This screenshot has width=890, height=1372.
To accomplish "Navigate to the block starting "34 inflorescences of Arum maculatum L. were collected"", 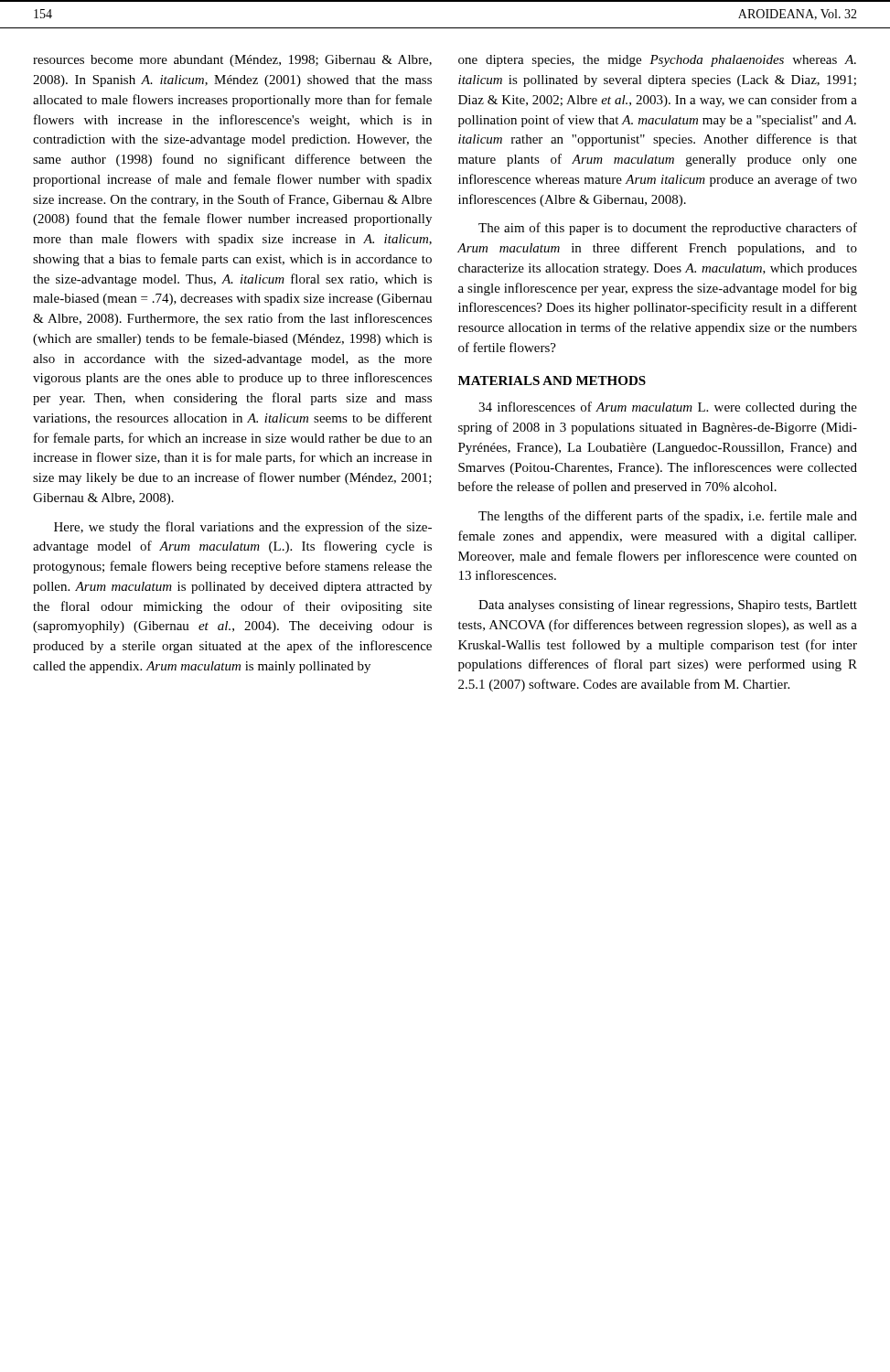I will tap(657, 547).
